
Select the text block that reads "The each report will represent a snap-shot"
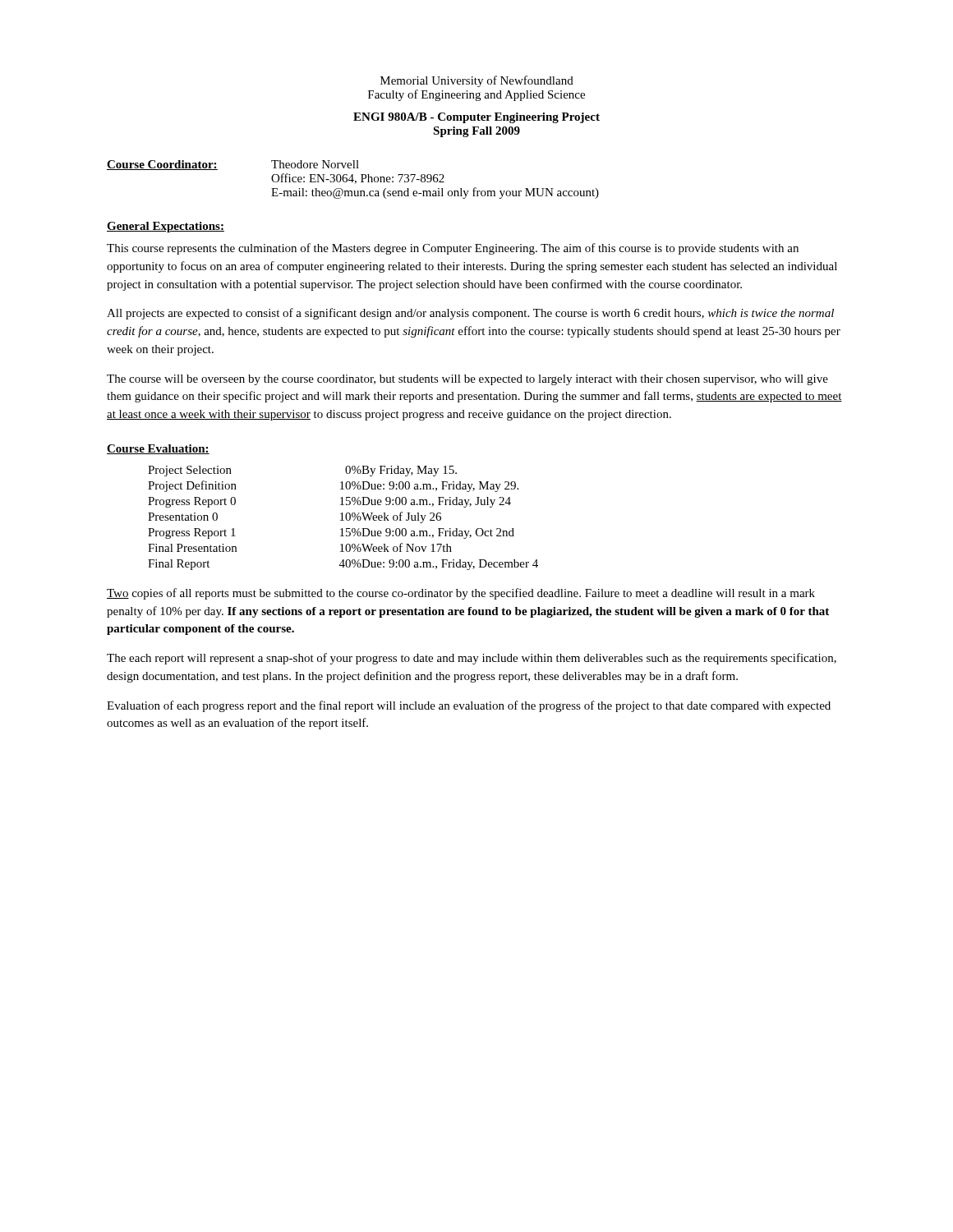pyautogui.click(x=472, y=667)
